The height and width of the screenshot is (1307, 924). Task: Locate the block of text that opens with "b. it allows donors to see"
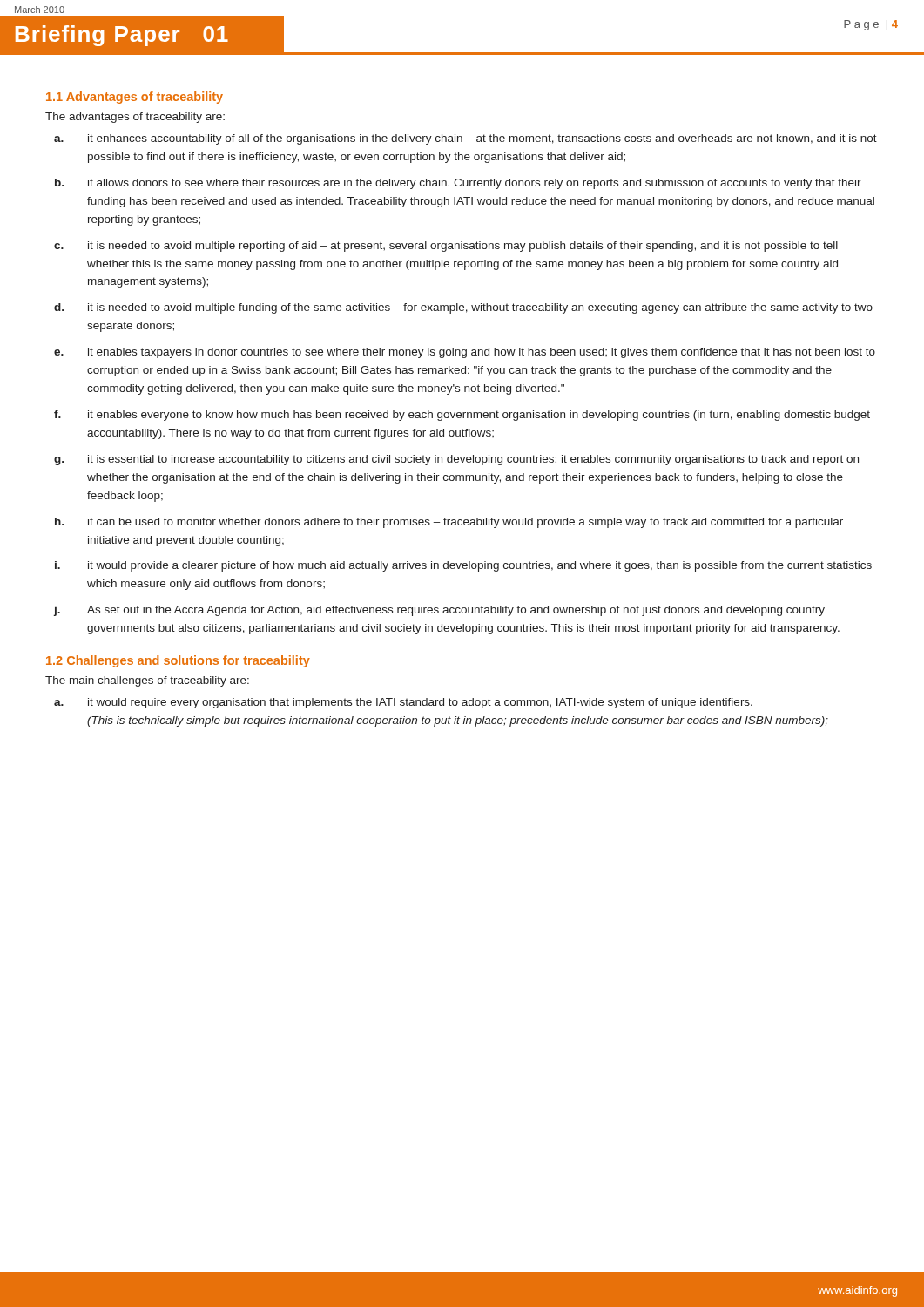pos(462,201)
